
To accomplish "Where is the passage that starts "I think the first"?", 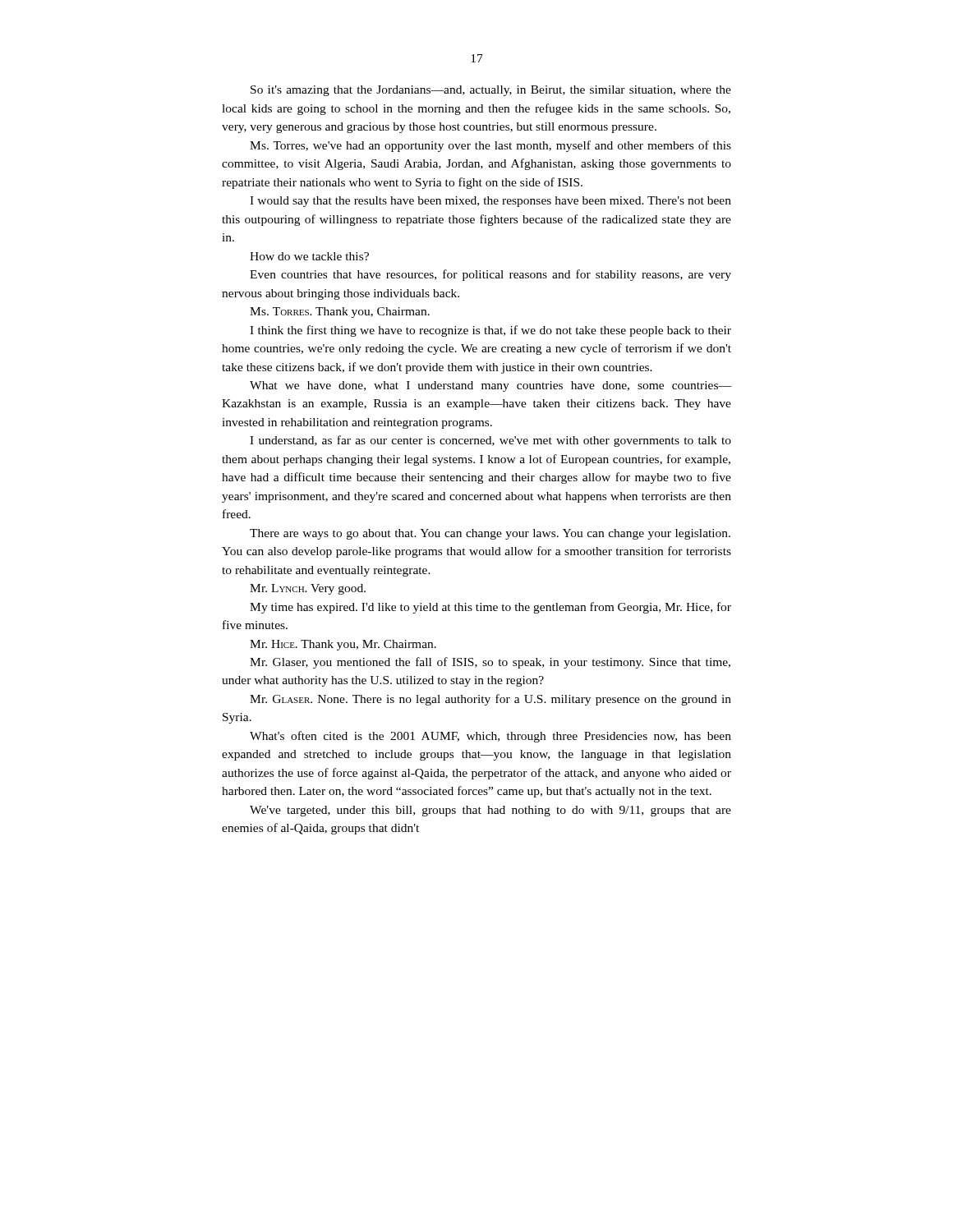I will pyautogui.click(x=476, y=348).
